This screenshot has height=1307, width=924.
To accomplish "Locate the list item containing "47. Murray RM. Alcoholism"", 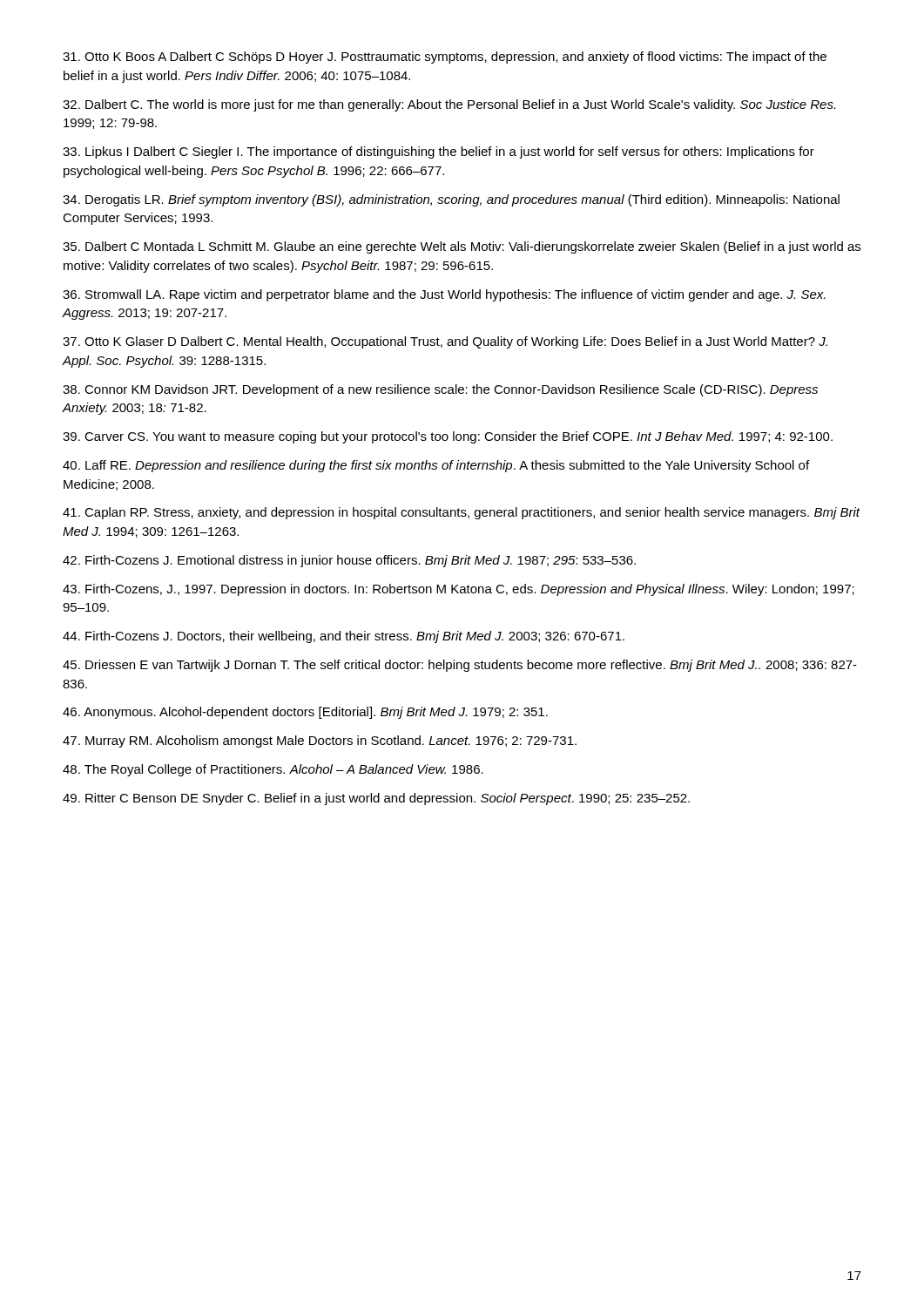I will point(320,740).
